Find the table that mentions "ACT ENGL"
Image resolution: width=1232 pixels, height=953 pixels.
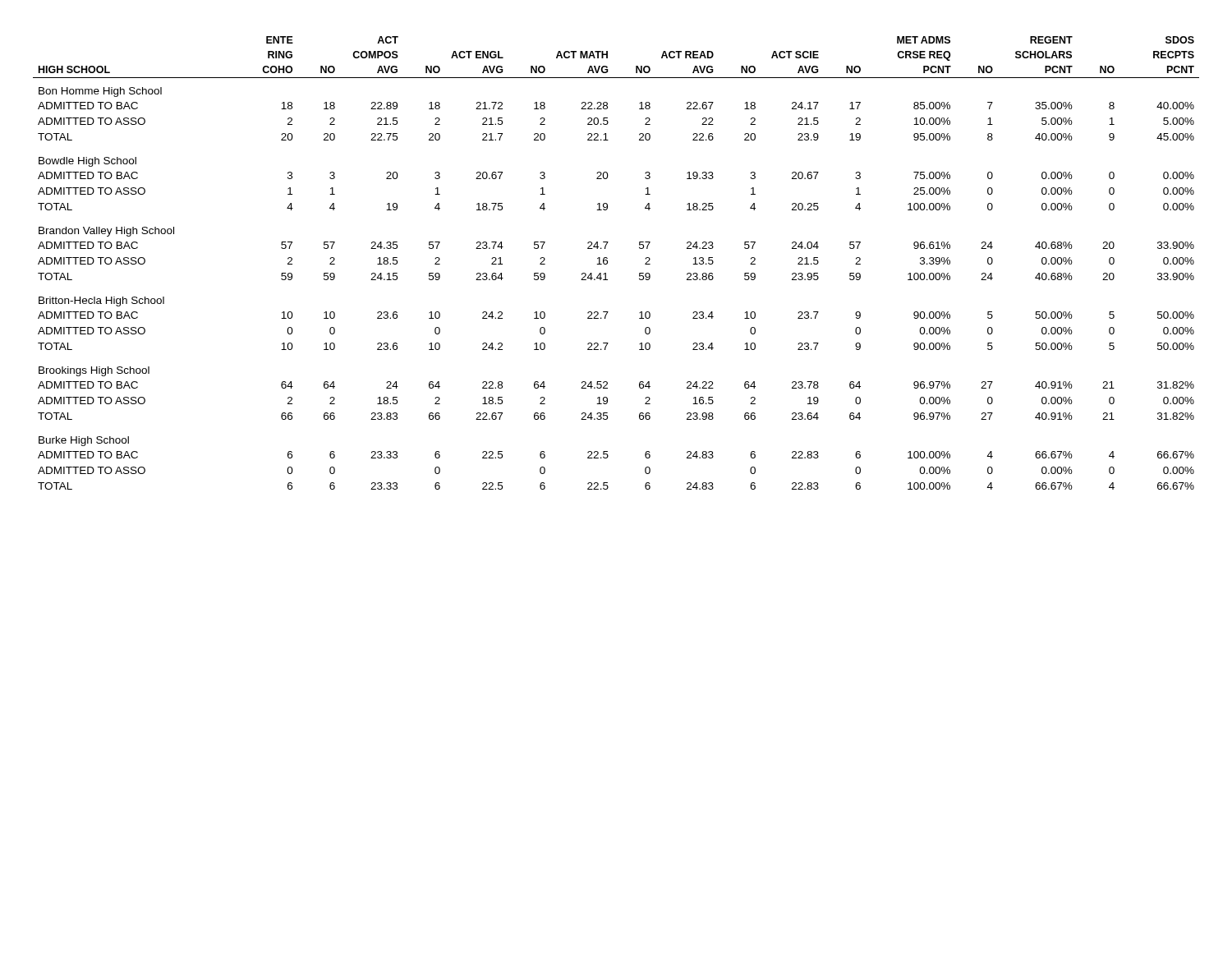(x=616, y=263)
